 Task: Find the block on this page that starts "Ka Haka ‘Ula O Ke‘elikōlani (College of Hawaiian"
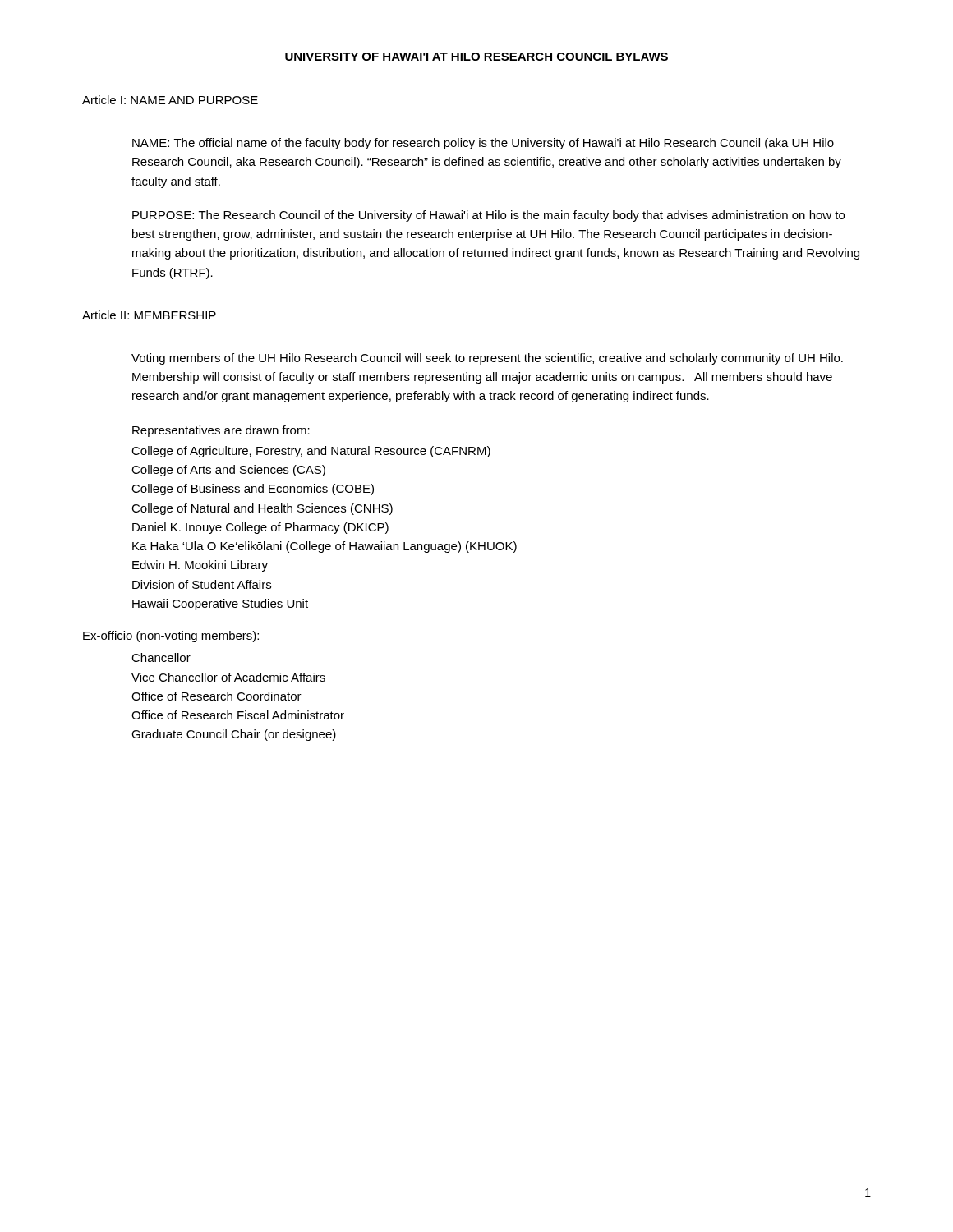[324, 546]
